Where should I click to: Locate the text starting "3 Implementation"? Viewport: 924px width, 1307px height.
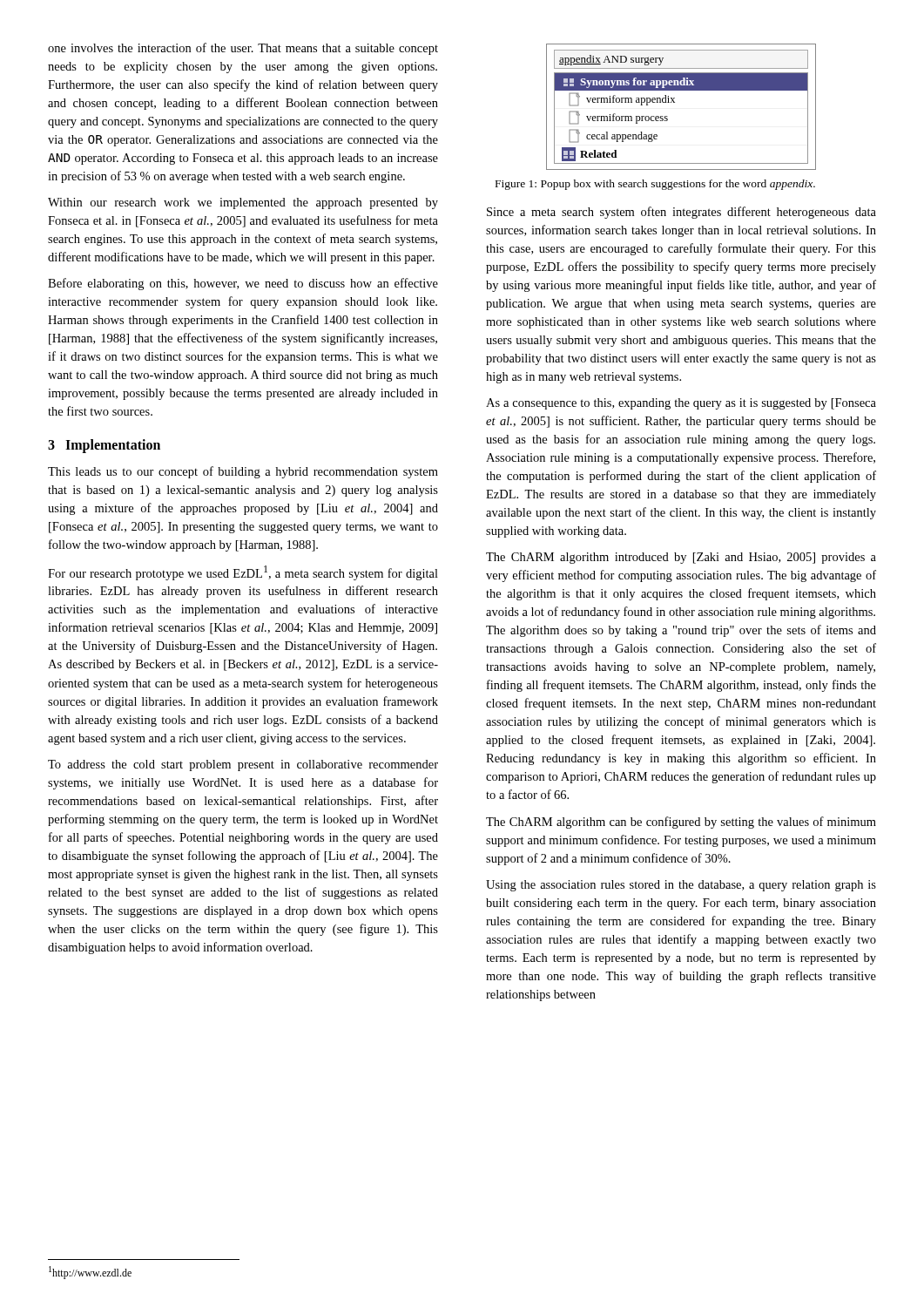point(104,446)
